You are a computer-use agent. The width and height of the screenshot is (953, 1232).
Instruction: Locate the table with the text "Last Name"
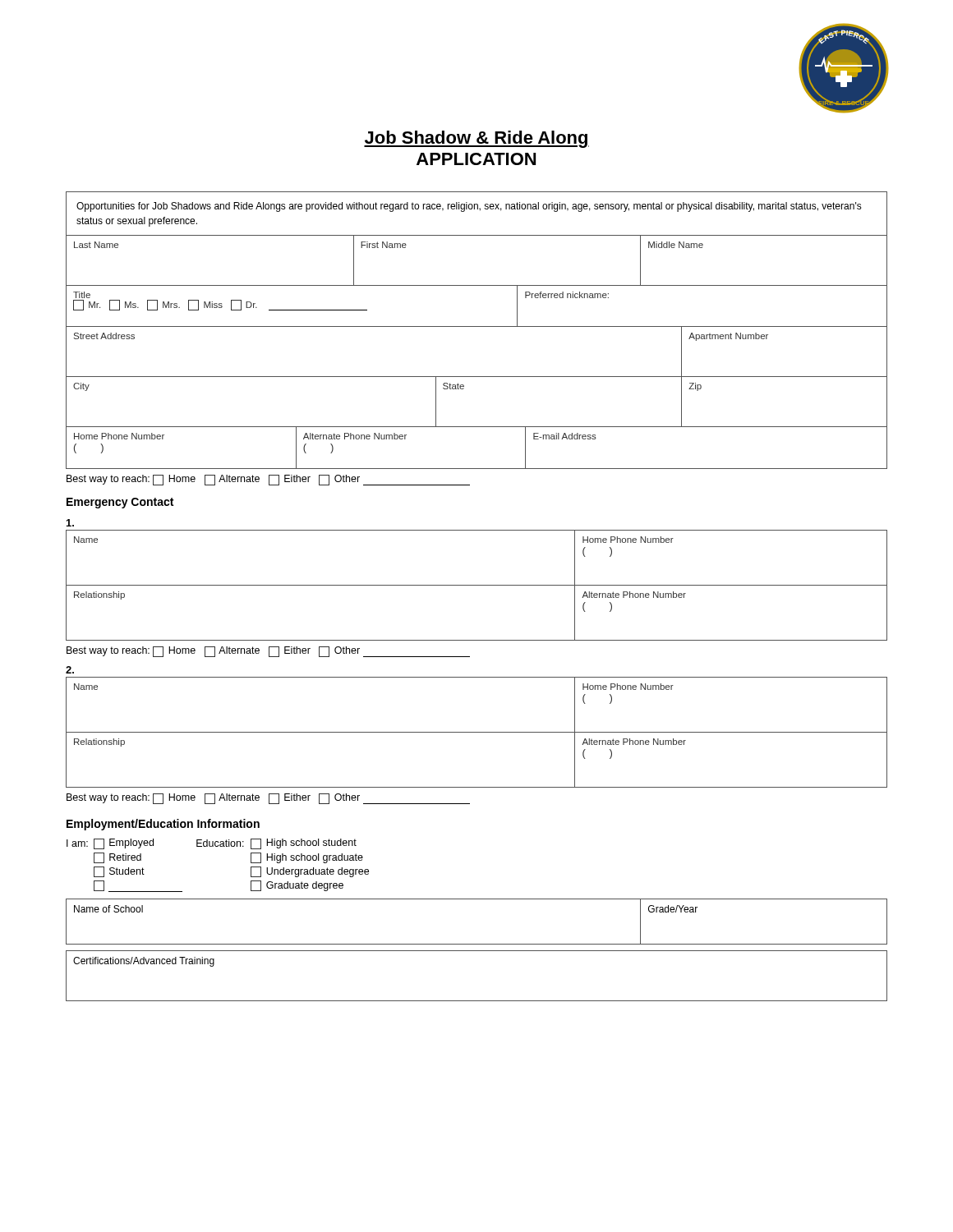[476, 260]
